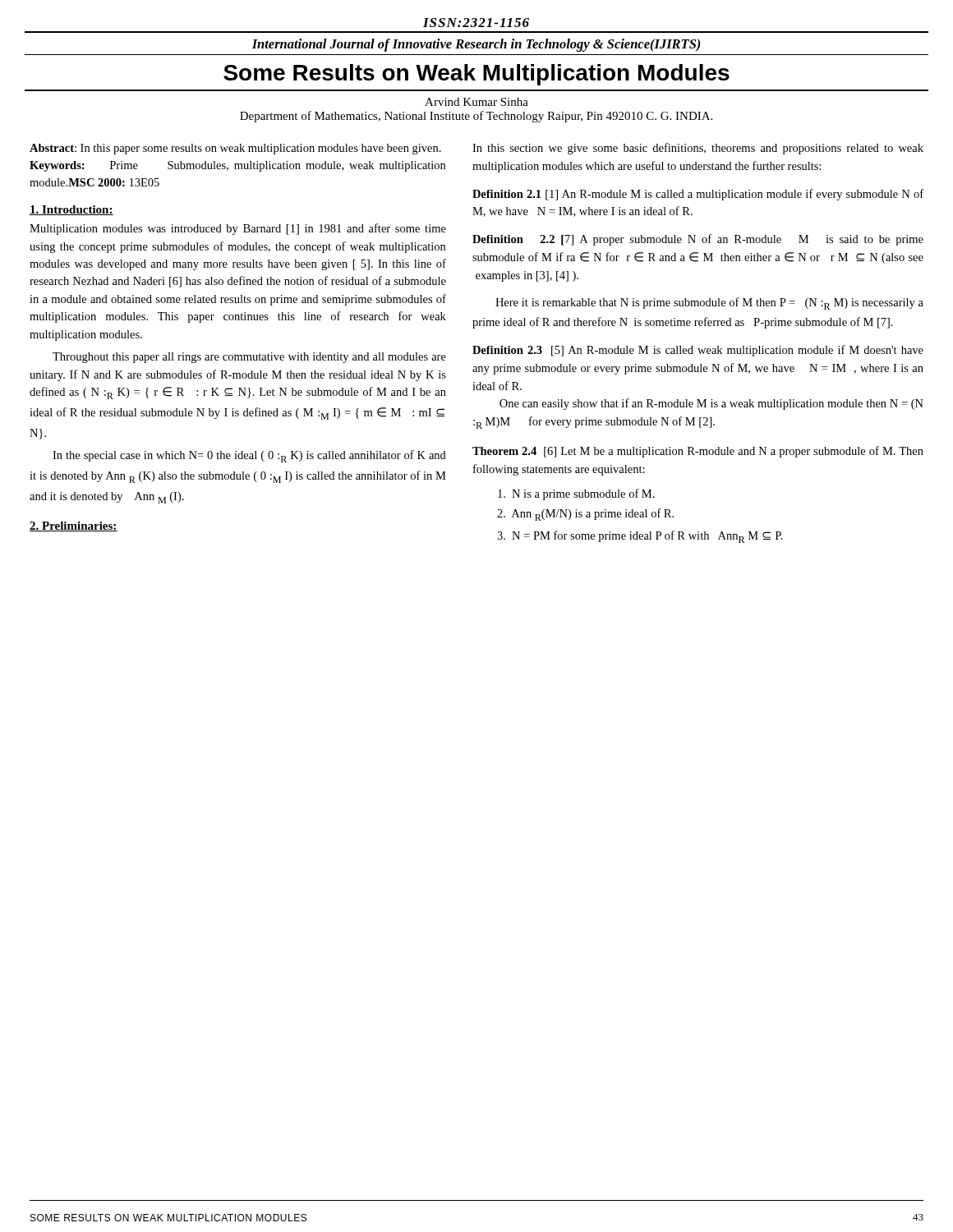
Task: Click the passage that begins "2. Ann R(M/N) is a"
Action: 586,515
